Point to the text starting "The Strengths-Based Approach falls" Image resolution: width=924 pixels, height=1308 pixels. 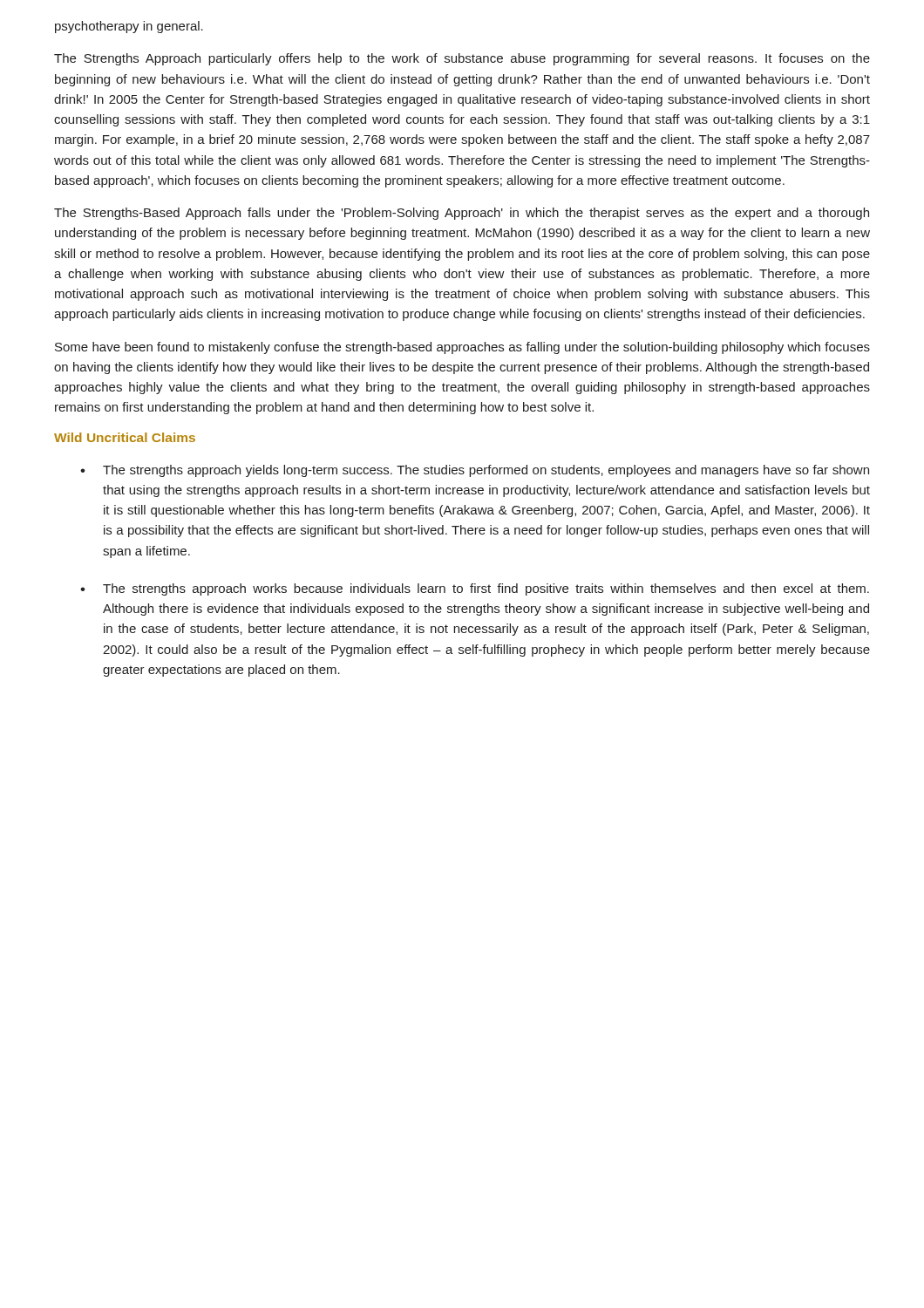tap(462, 263)
